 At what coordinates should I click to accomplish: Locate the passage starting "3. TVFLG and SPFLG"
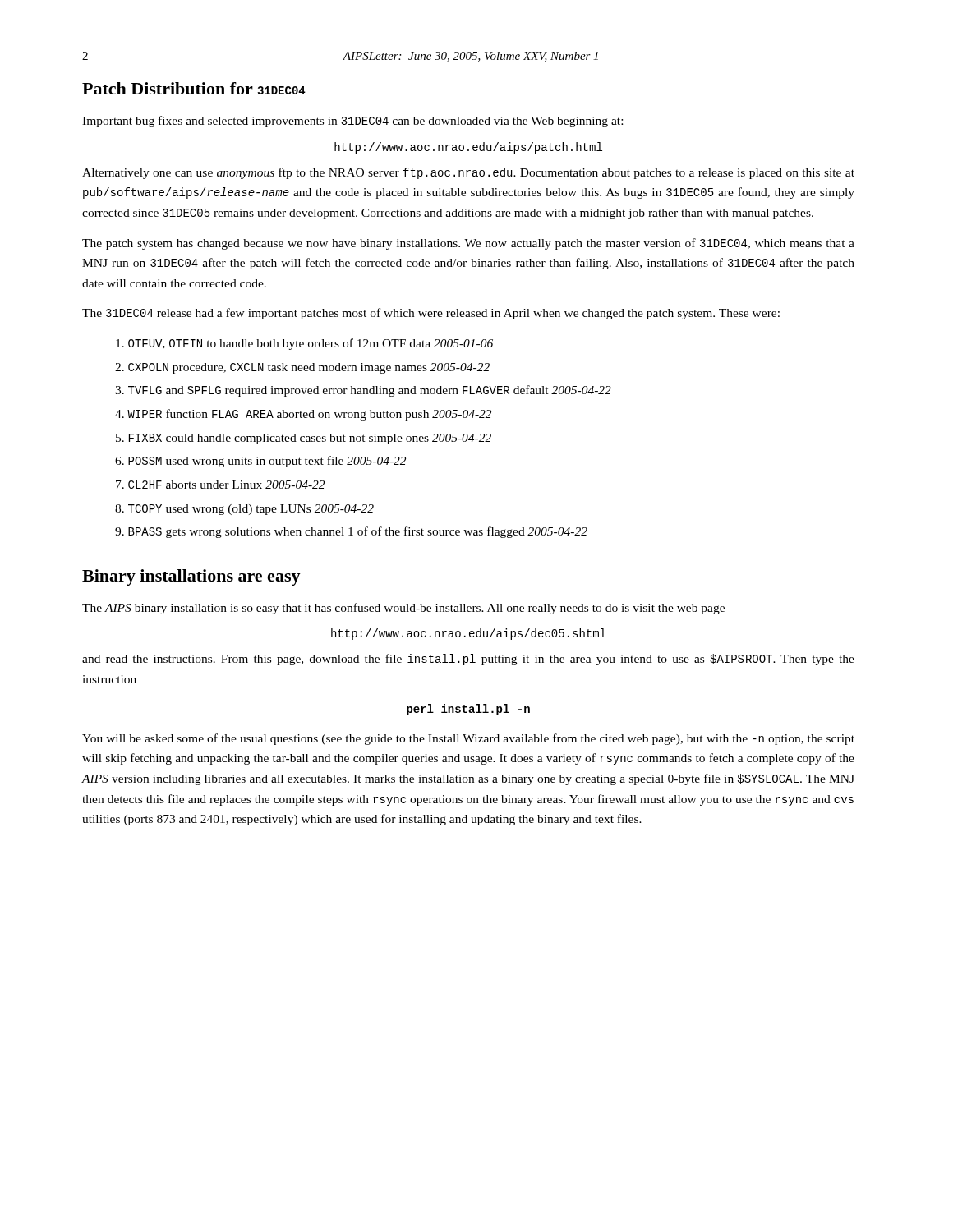click(363, 390)
